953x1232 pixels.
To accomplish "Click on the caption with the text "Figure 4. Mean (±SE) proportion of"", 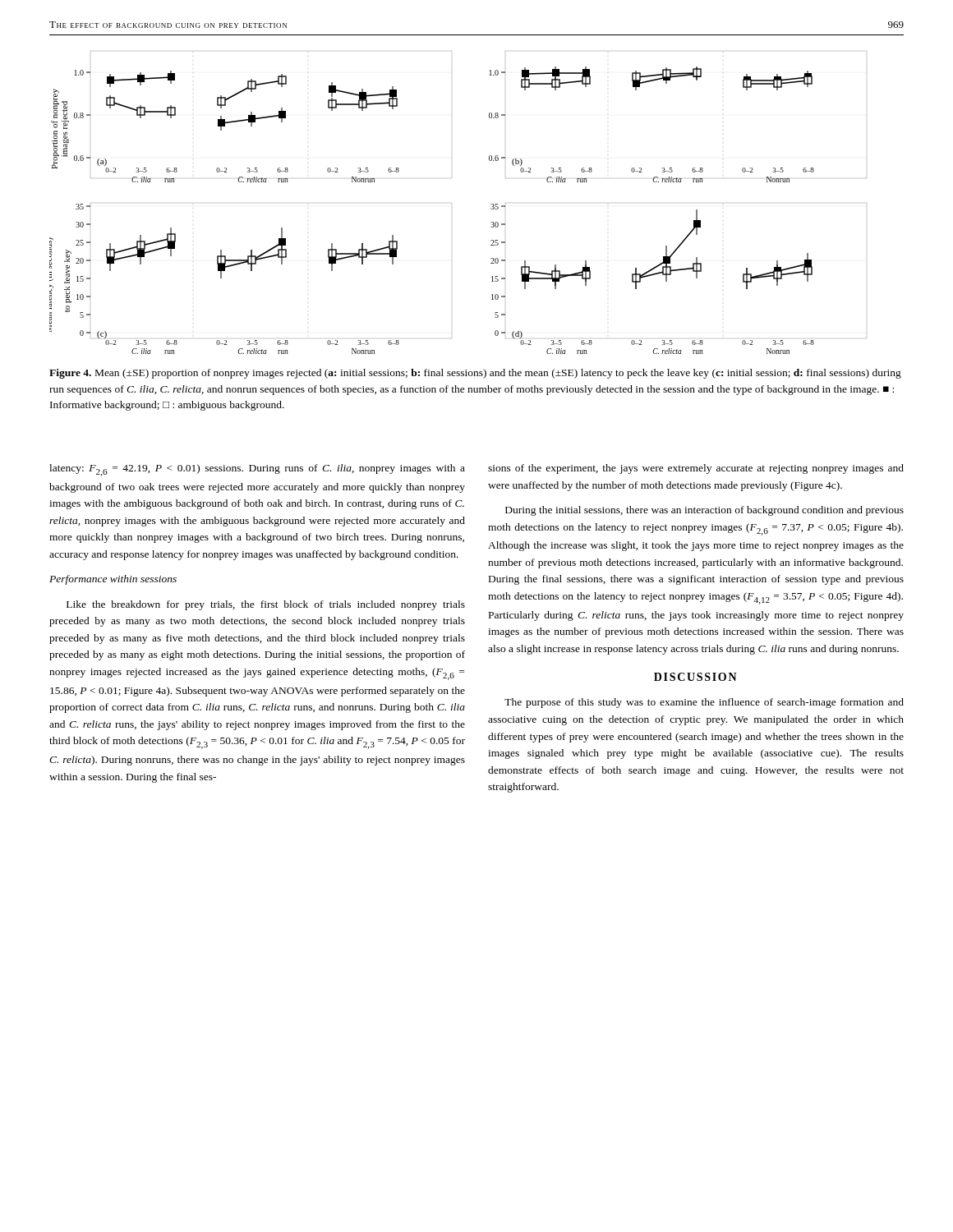I will point(475,389).
